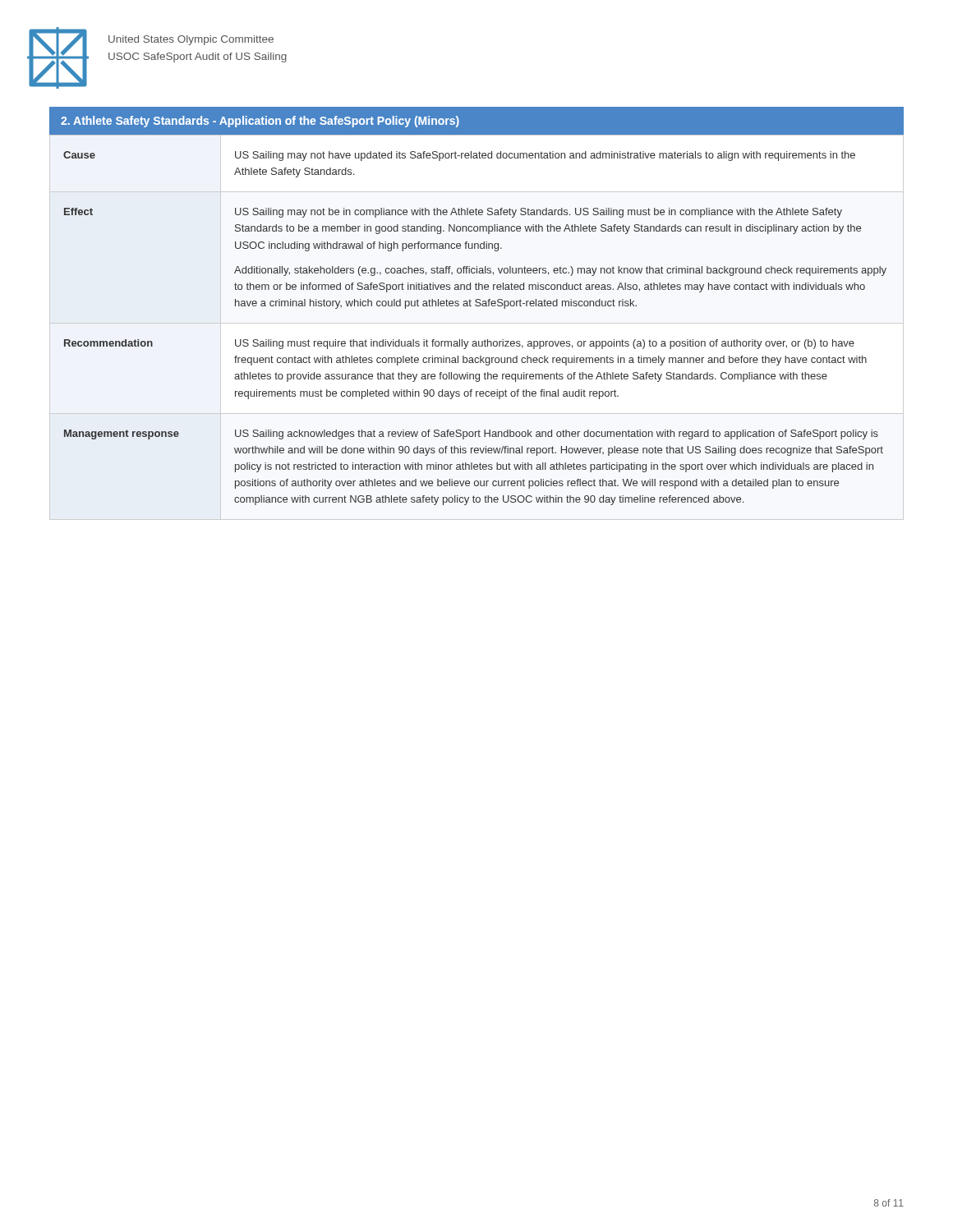This screenshot has height=1232, width=953.
Task: Select the table
Action: tap(476, 327)
